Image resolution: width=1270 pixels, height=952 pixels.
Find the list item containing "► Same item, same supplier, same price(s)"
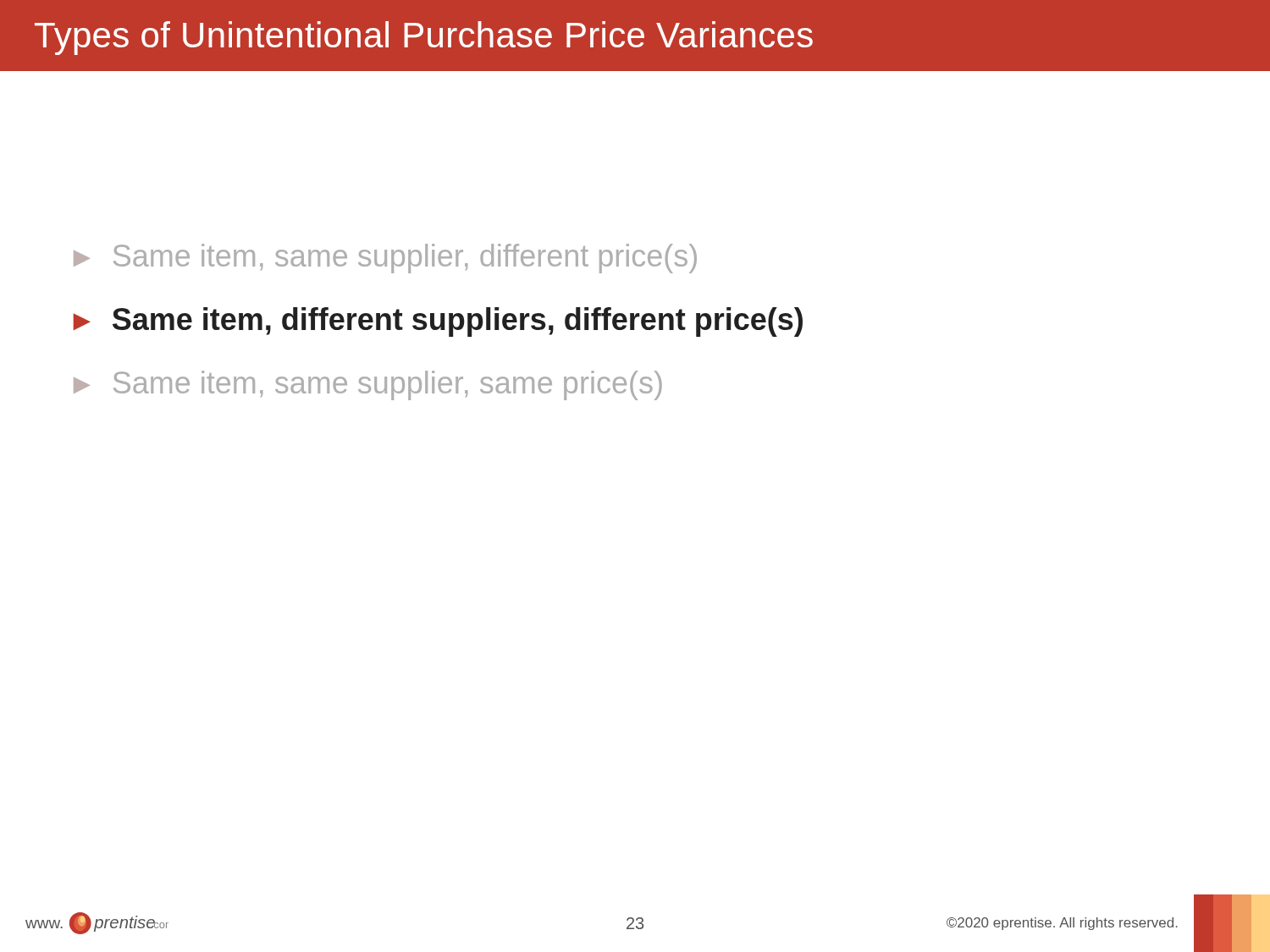pos(366,383)
